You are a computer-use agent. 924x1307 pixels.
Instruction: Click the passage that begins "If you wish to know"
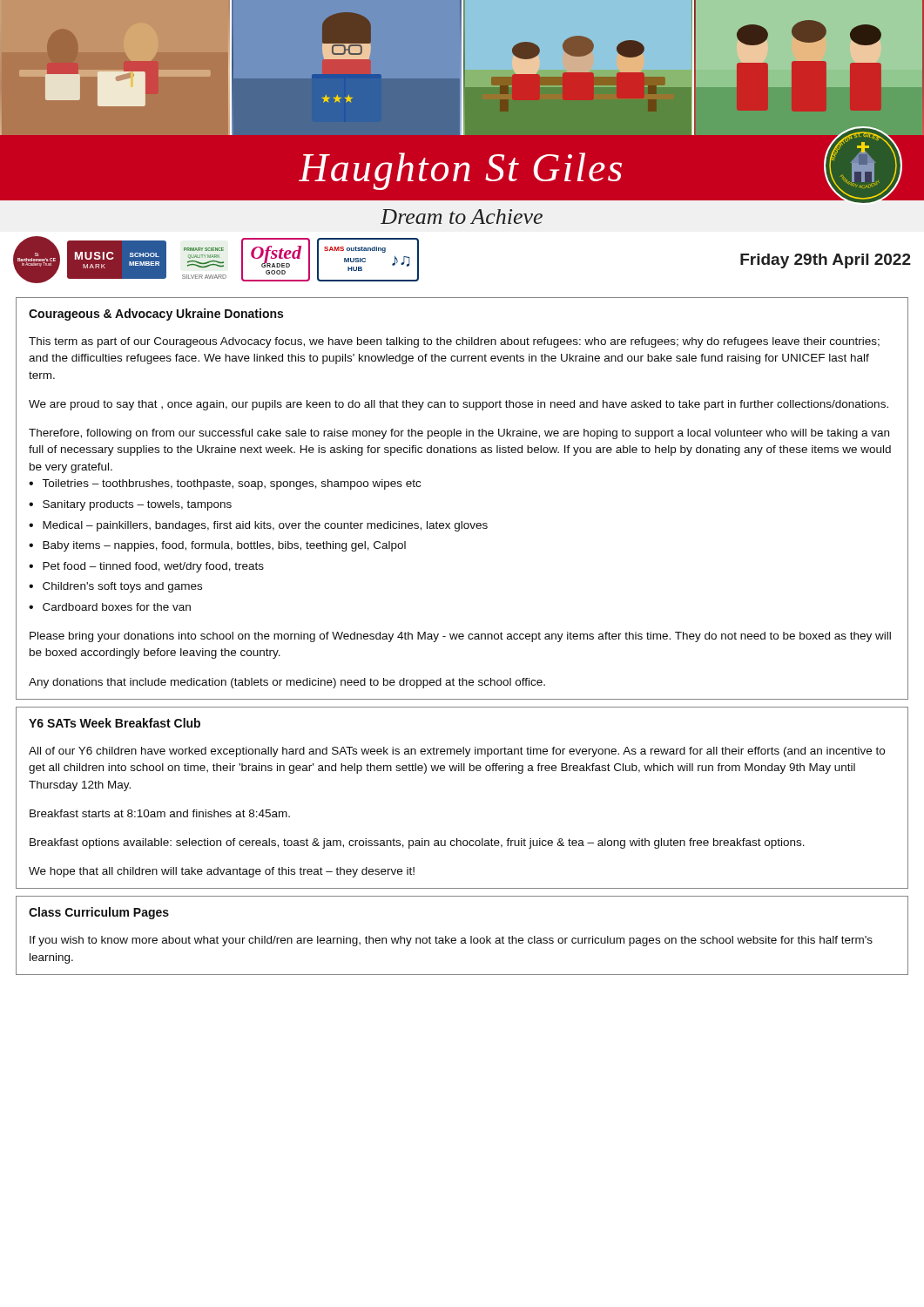tap(462, 948)
